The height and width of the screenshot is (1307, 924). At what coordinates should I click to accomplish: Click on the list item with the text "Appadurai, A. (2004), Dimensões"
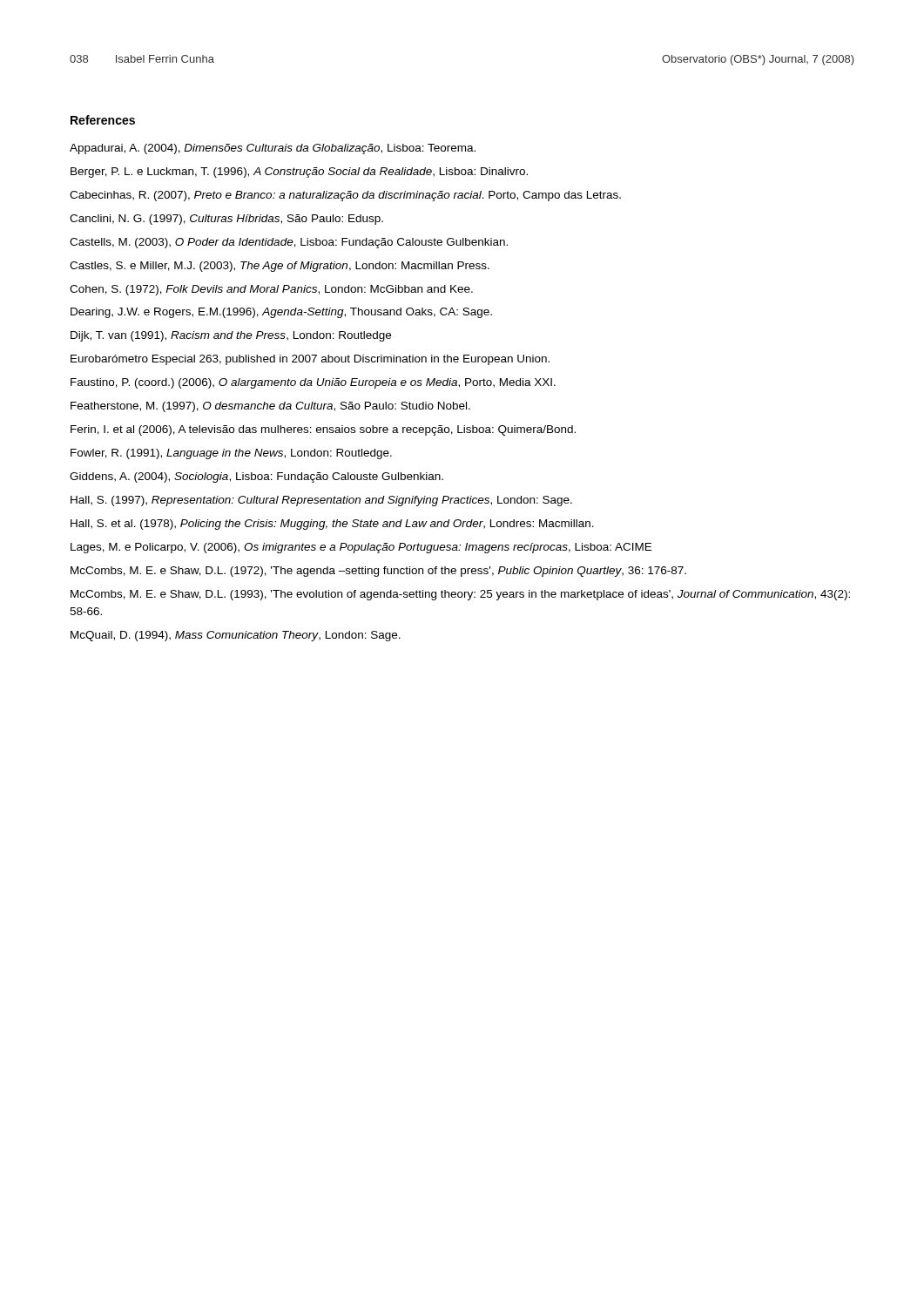pyautogui.click(x=273, y=148)
